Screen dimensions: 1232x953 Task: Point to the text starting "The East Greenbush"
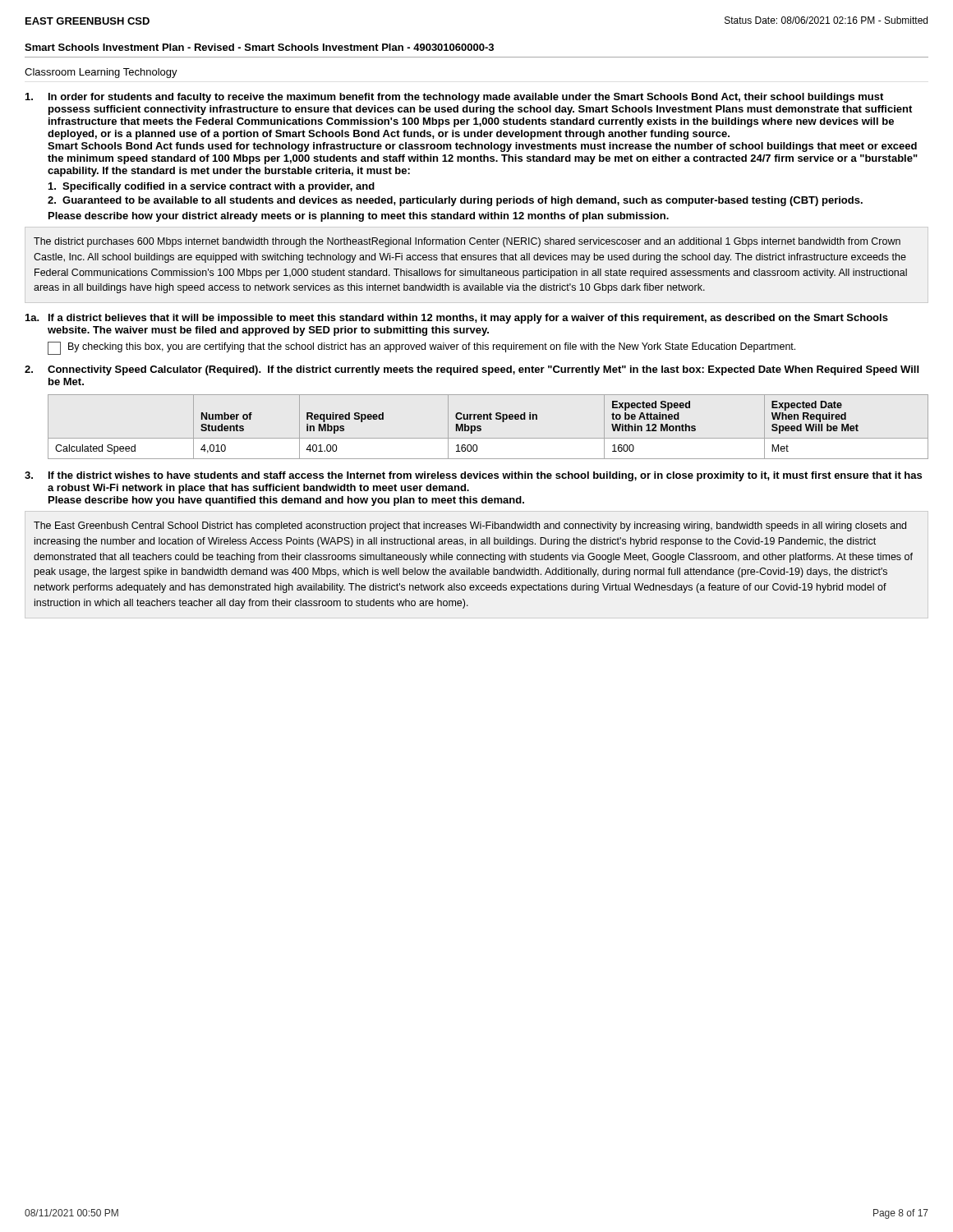point(473,564)
